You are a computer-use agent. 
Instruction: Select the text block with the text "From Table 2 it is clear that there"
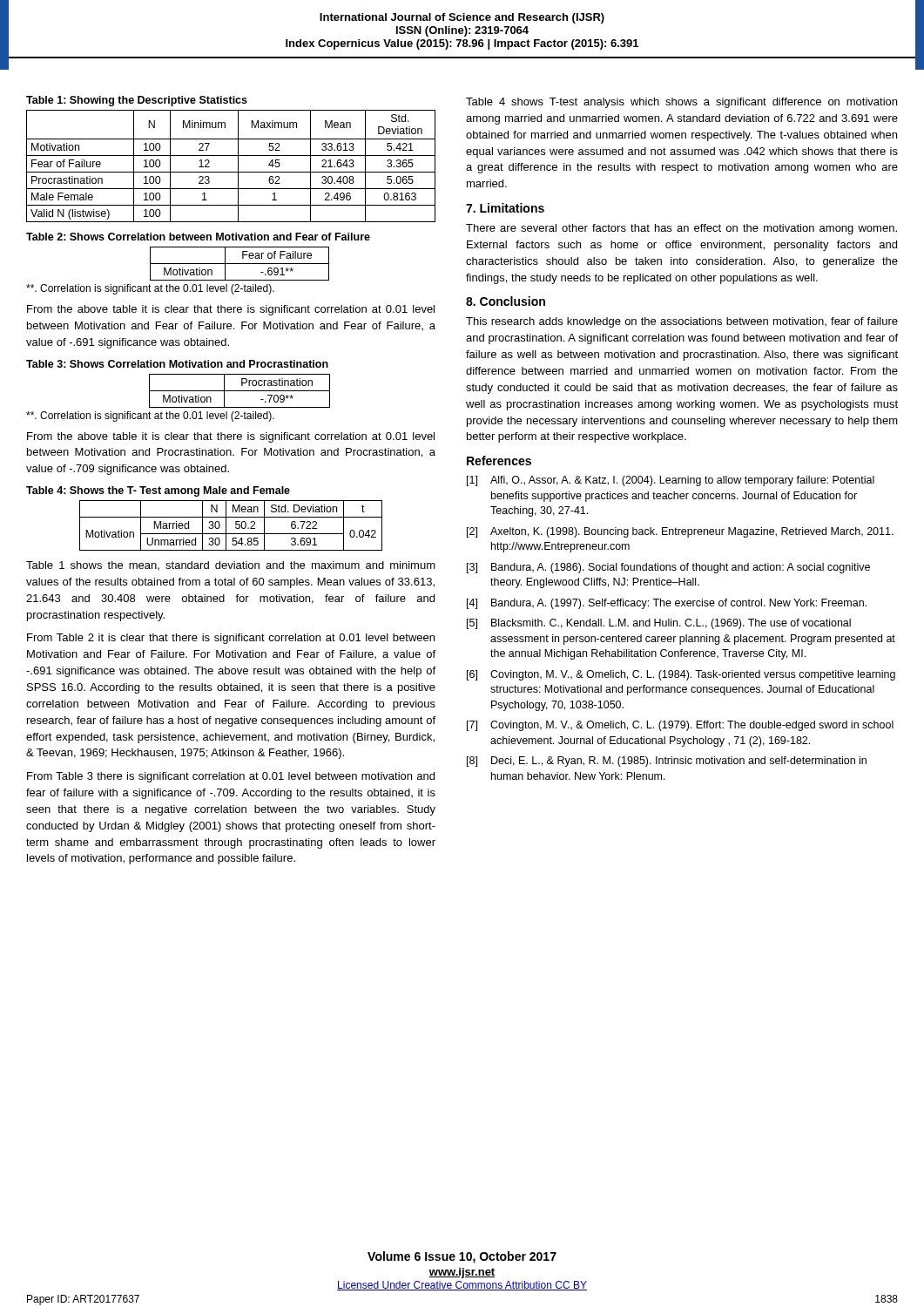(x=231, y=696)
